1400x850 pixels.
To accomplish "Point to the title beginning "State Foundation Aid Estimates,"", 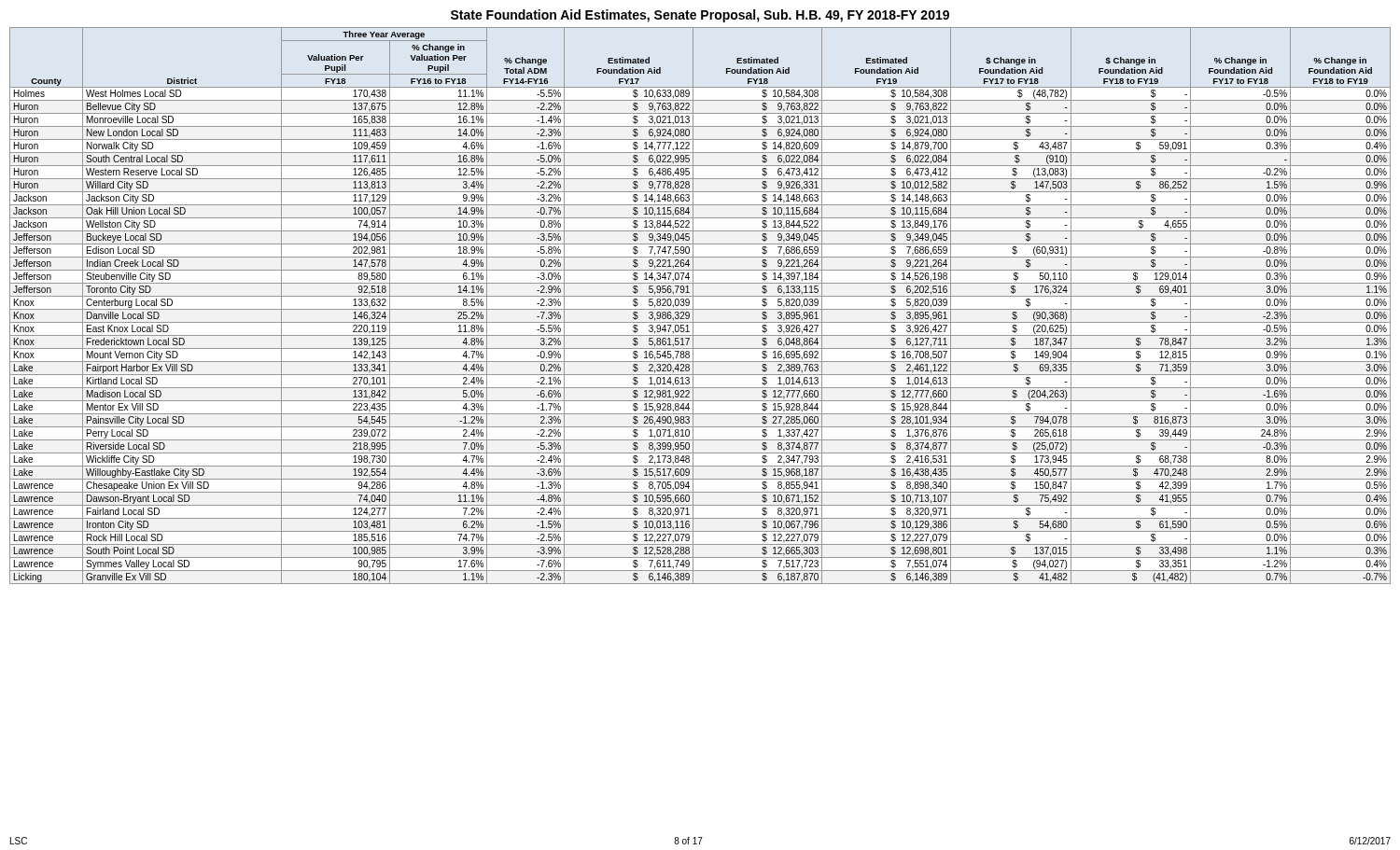I will point(700,15).
